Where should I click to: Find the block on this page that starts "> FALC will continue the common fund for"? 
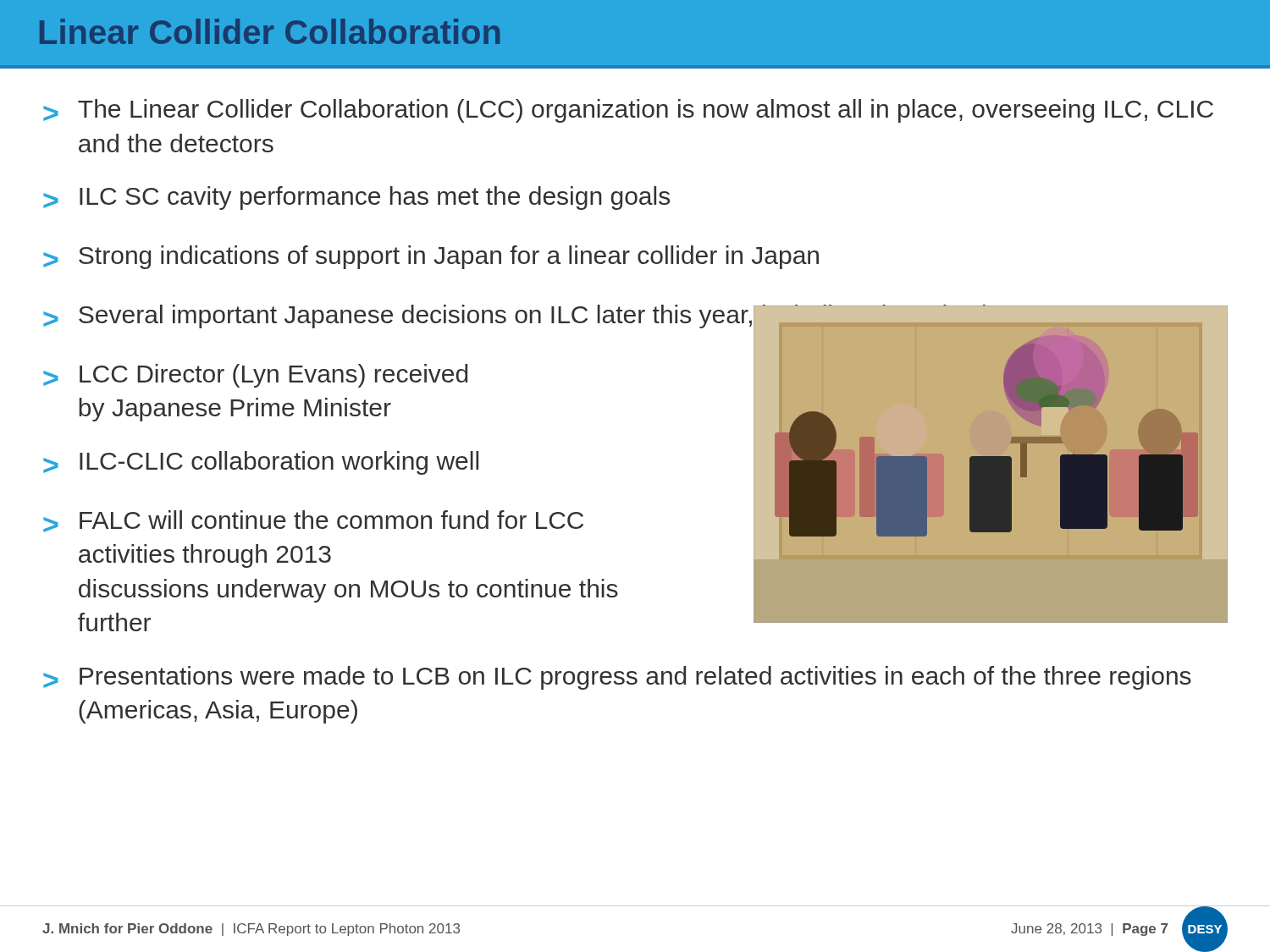coord(356,572)
